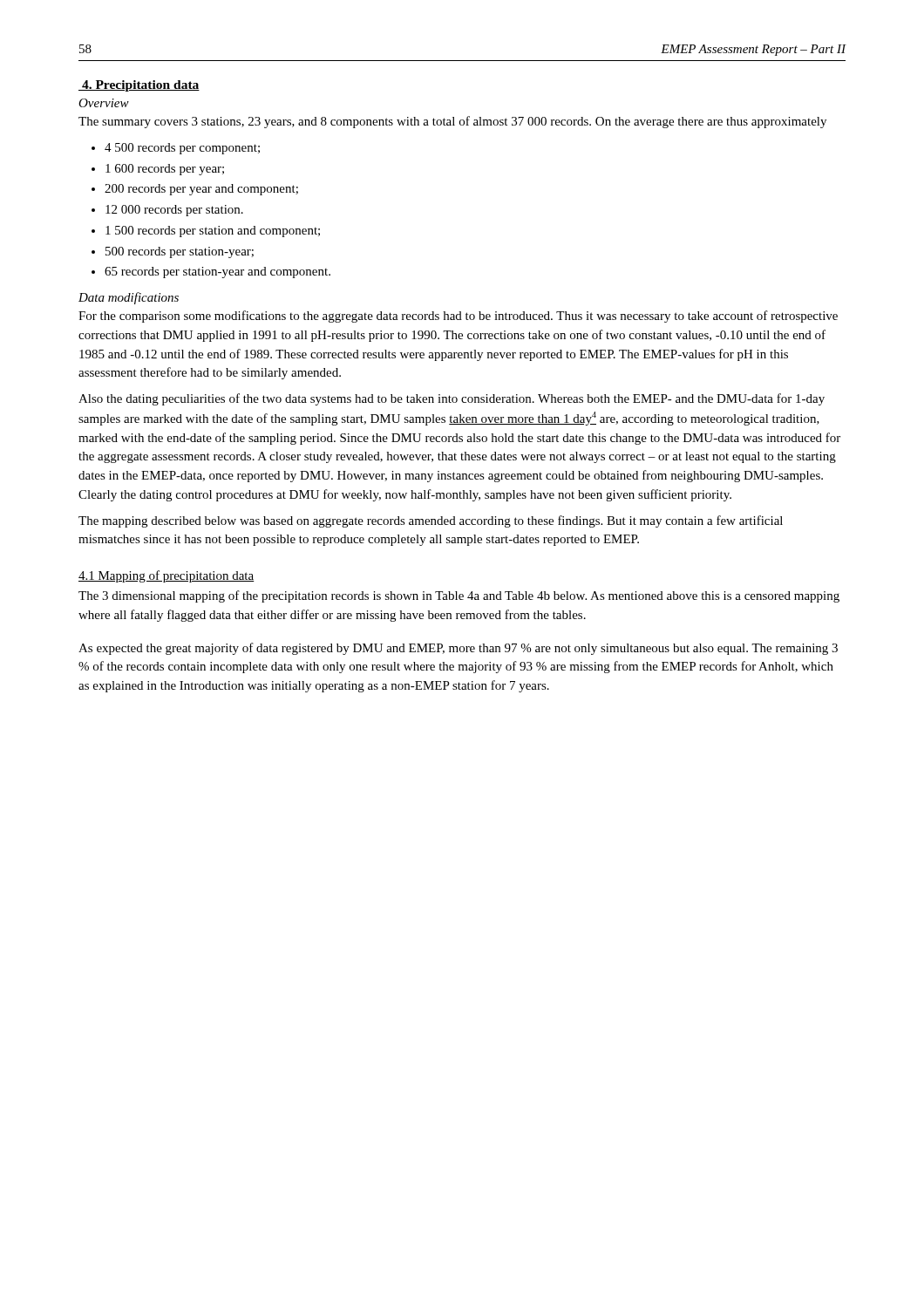The width and height of the screenshot is (924, 1308).
Task: Navigate to the element starting "Data modifications"
Action: (129, 297)
